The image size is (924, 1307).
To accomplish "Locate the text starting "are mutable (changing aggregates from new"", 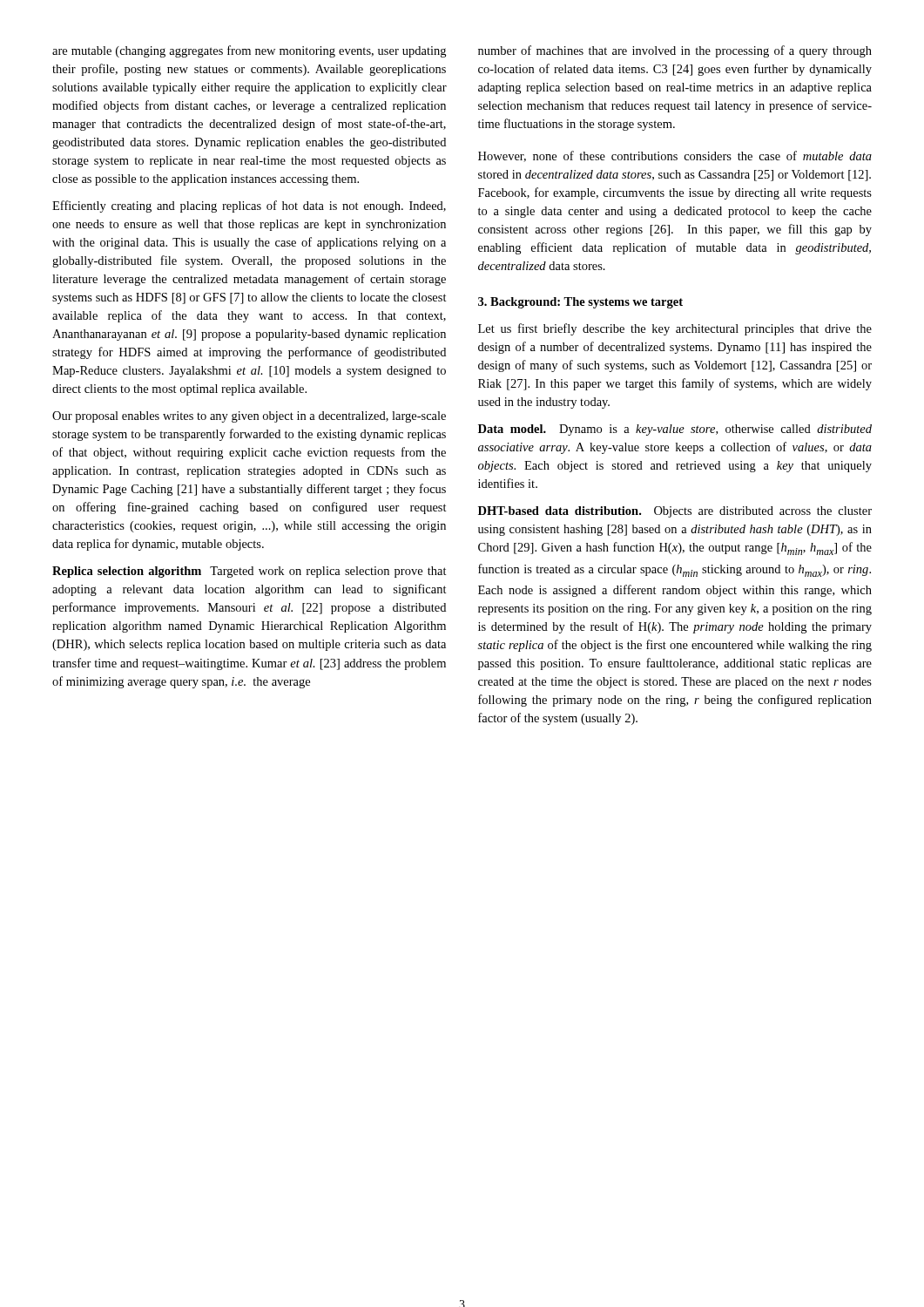I will 249,115.
